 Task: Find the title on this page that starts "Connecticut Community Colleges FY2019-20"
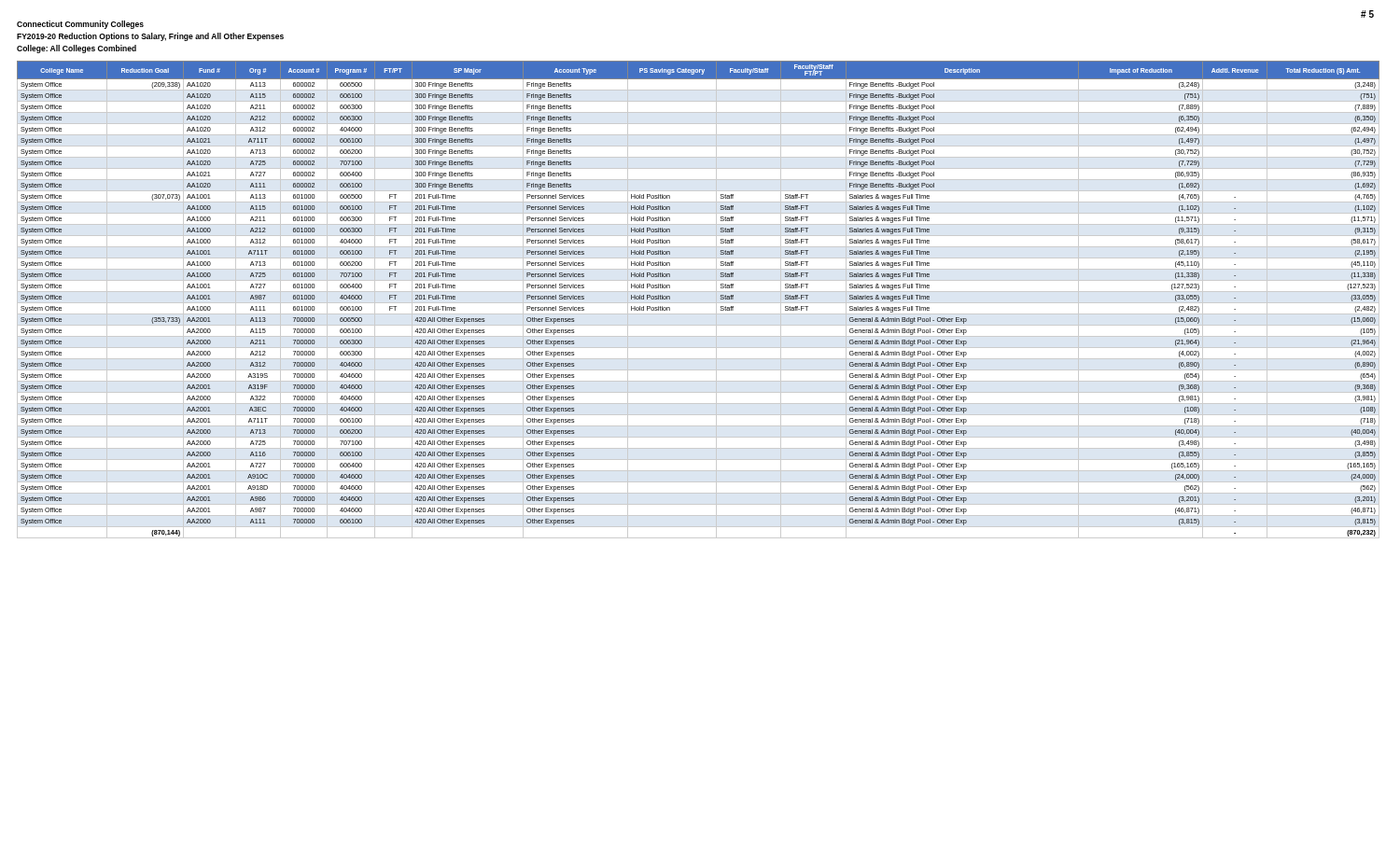[x=80, y=25]
